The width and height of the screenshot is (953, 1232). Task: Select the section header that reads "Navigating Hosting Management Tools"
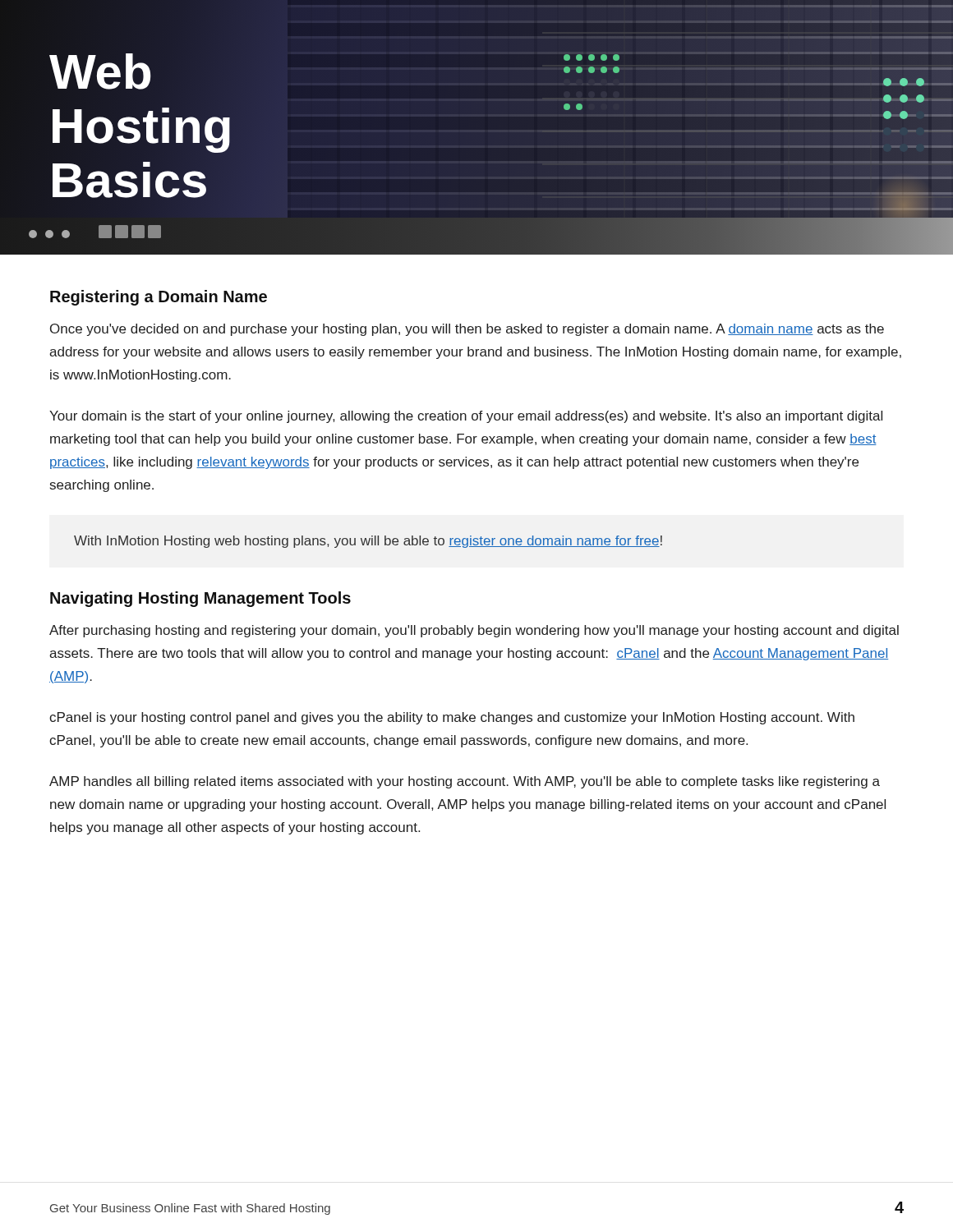200,598
